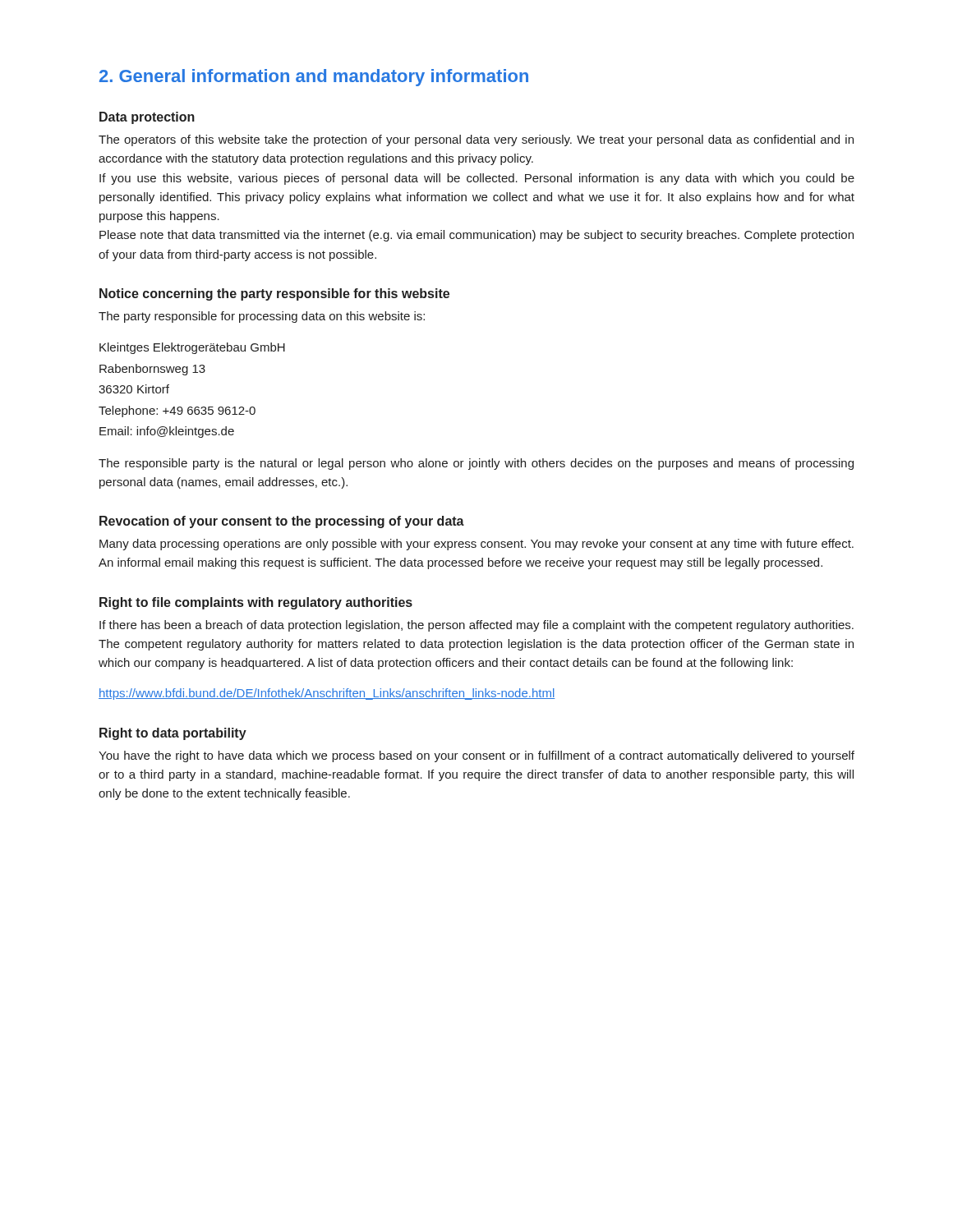Point to the block beginning "The operators of this website take the"
The width and height of the screenshot is (953, 1232).
tap(476, 197)
